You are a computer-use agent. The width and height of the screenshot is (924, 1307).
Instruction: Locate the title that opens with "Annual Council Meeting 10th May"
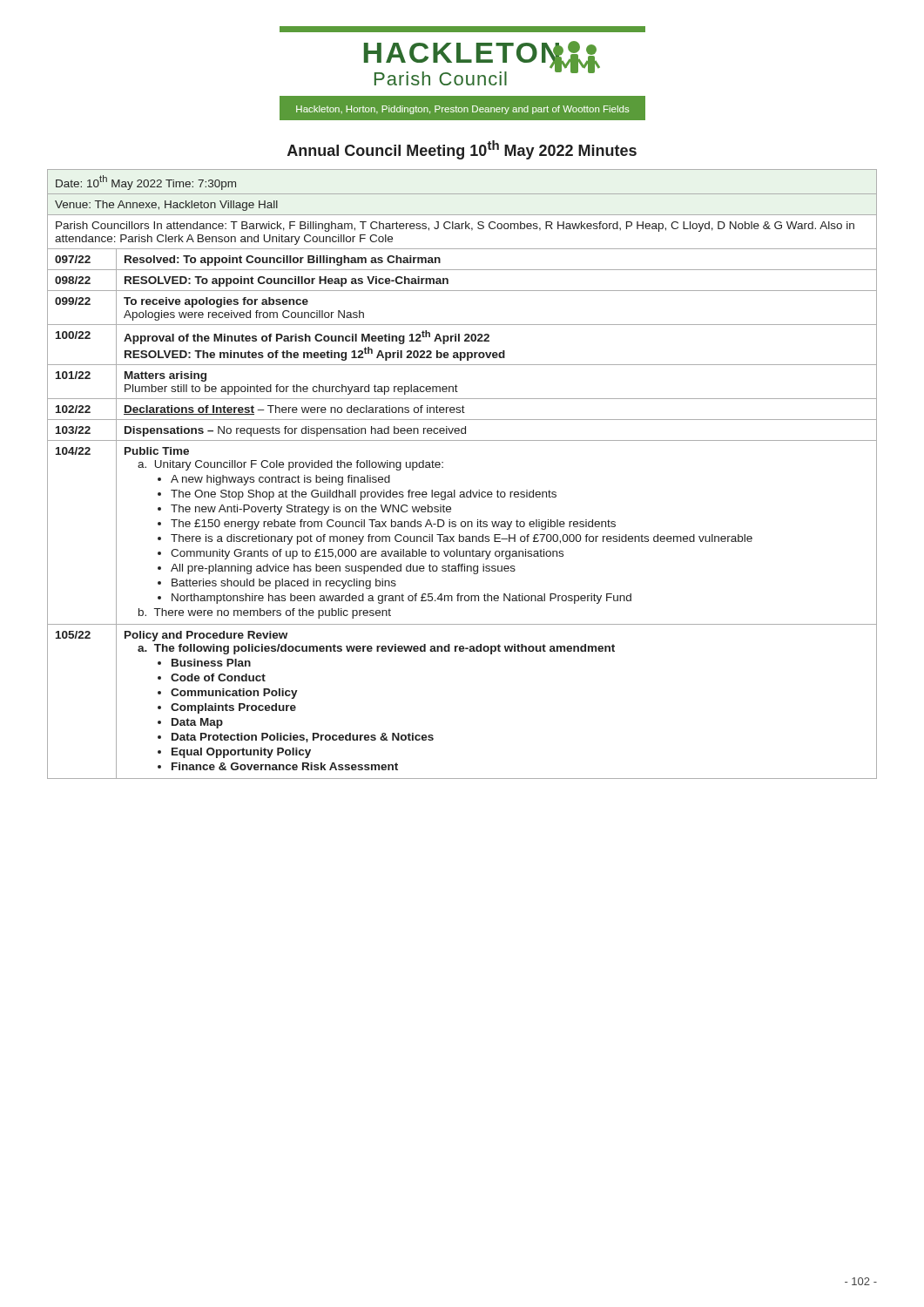point(462,149)
